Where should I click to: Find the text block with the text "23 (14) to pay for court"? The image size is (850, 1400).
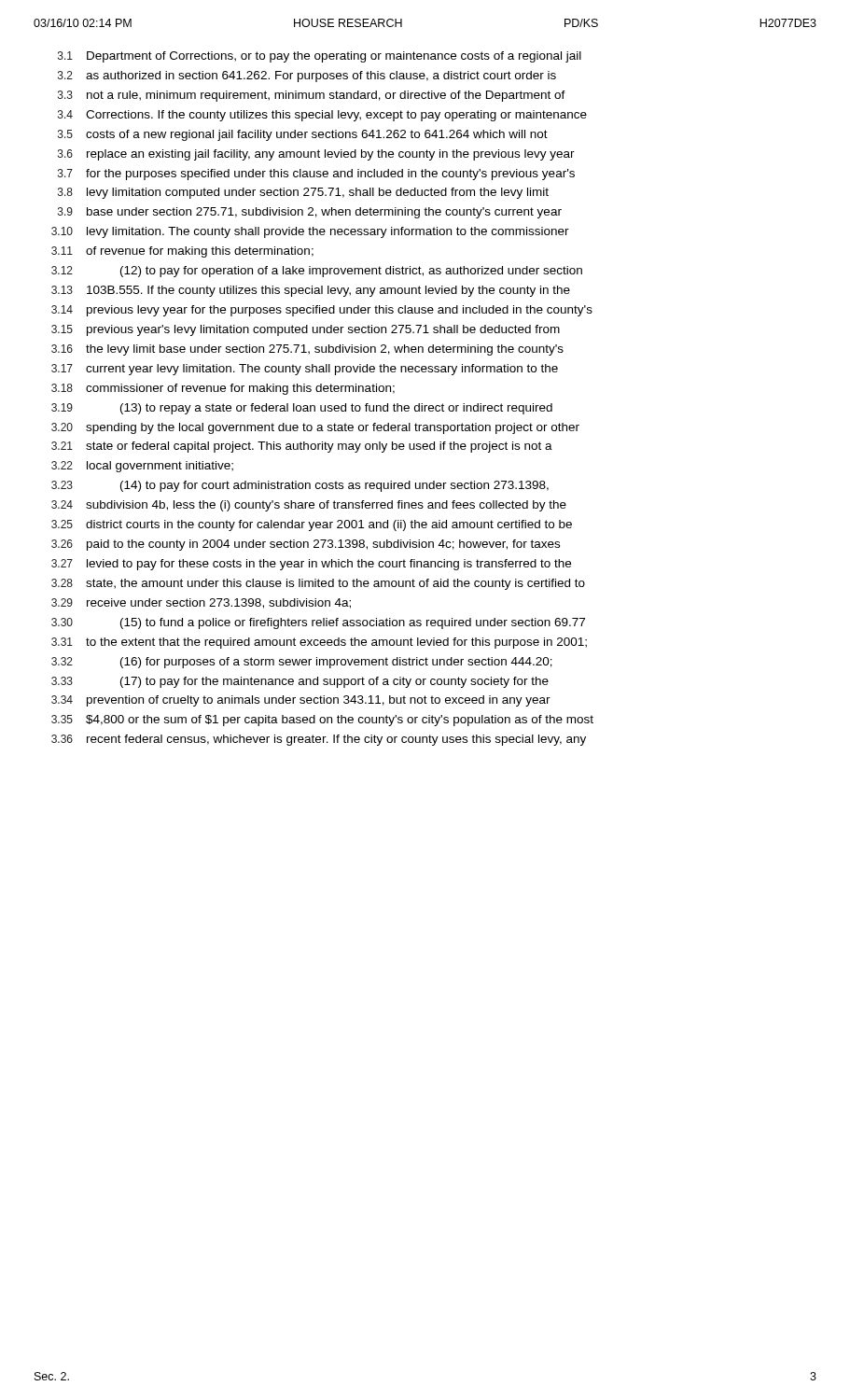pos(425,545)
